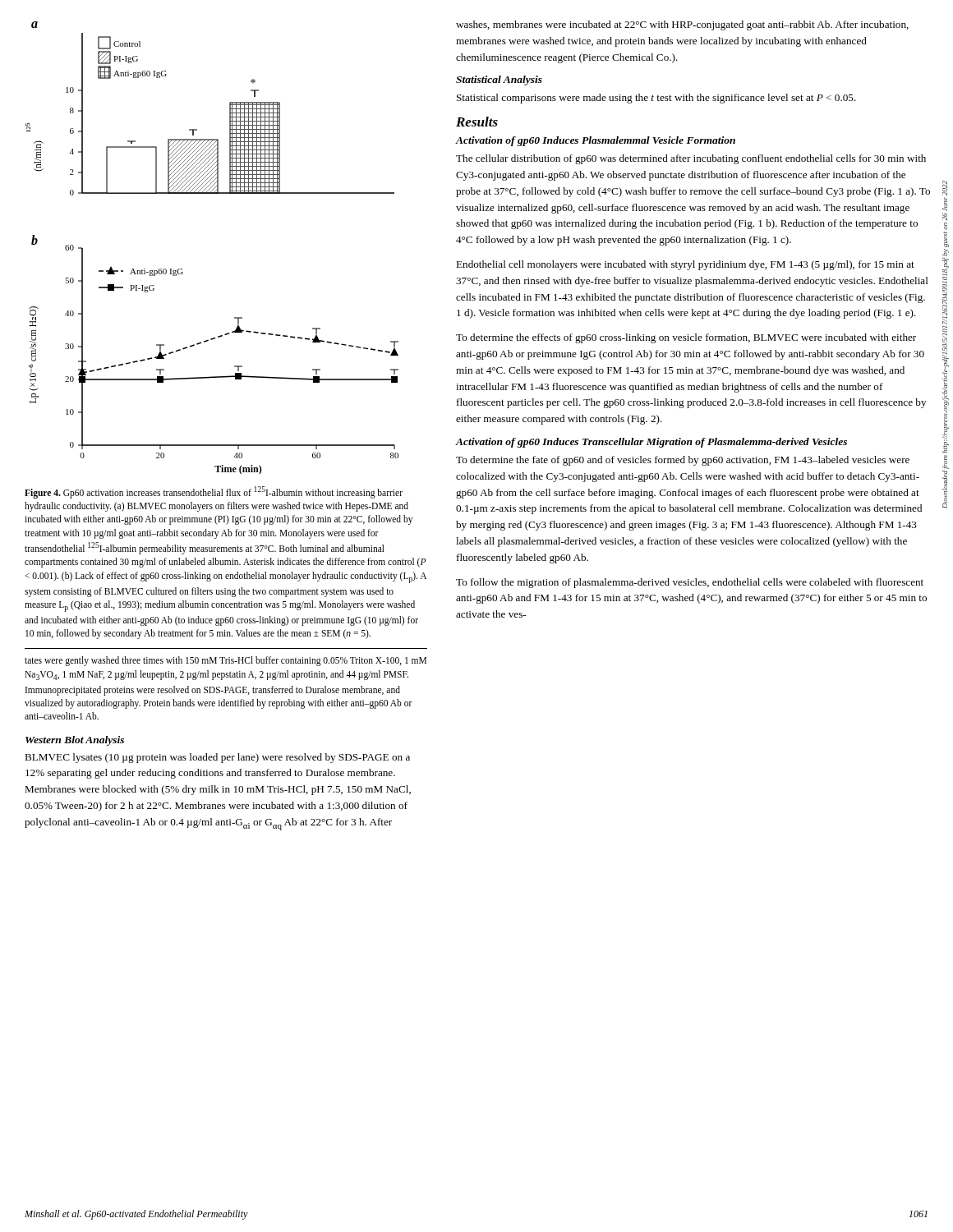This screenshot has width=953, height=1232.
Task: Navigate to the block starting "Endothelial cell monolayers were incubated with styryl pyridinium"
Action: [x=692, y=288]
